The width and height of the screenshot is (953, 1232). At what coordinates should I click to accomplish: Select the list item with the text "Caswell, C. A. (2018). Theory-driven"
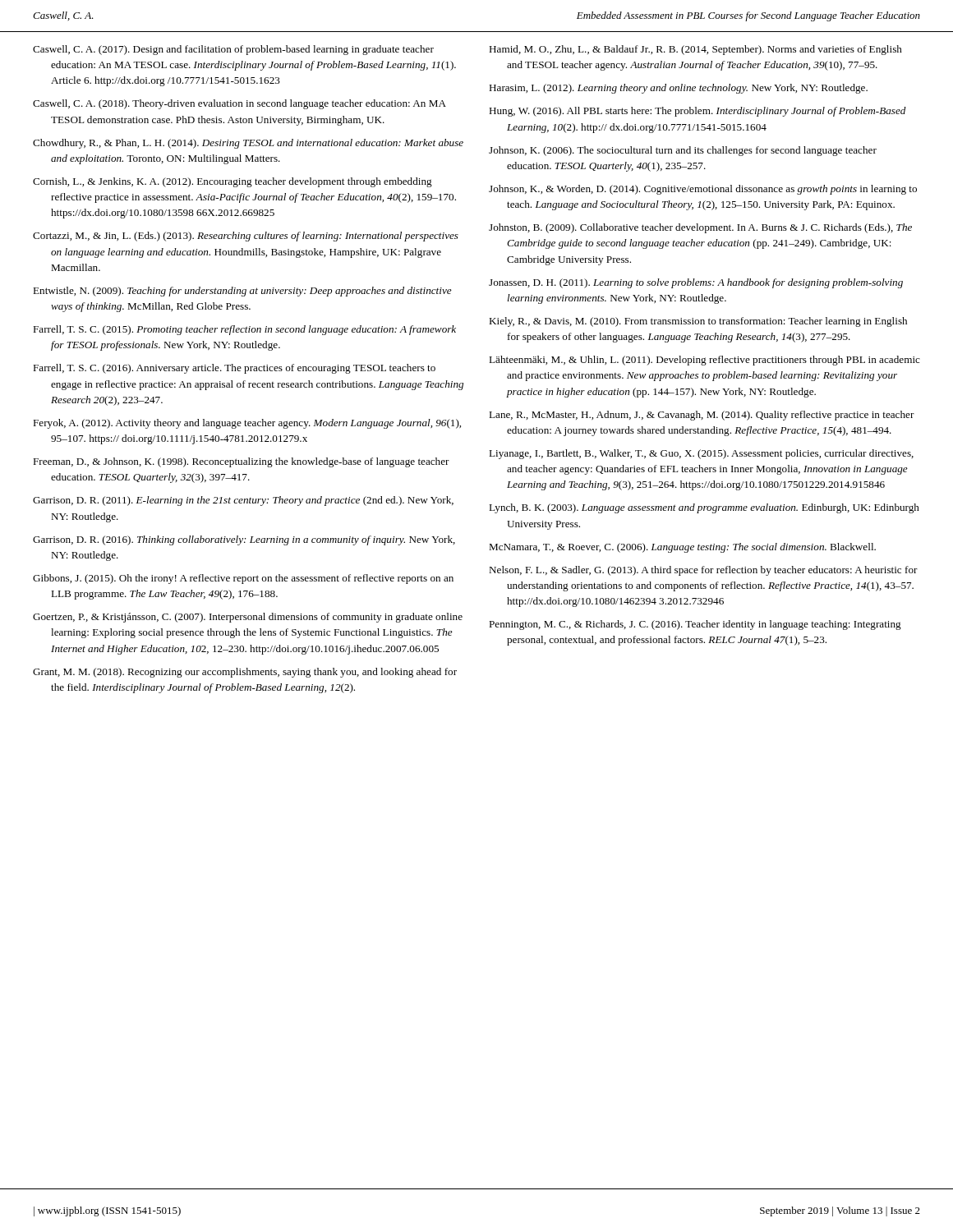click(x=239, y=111)
